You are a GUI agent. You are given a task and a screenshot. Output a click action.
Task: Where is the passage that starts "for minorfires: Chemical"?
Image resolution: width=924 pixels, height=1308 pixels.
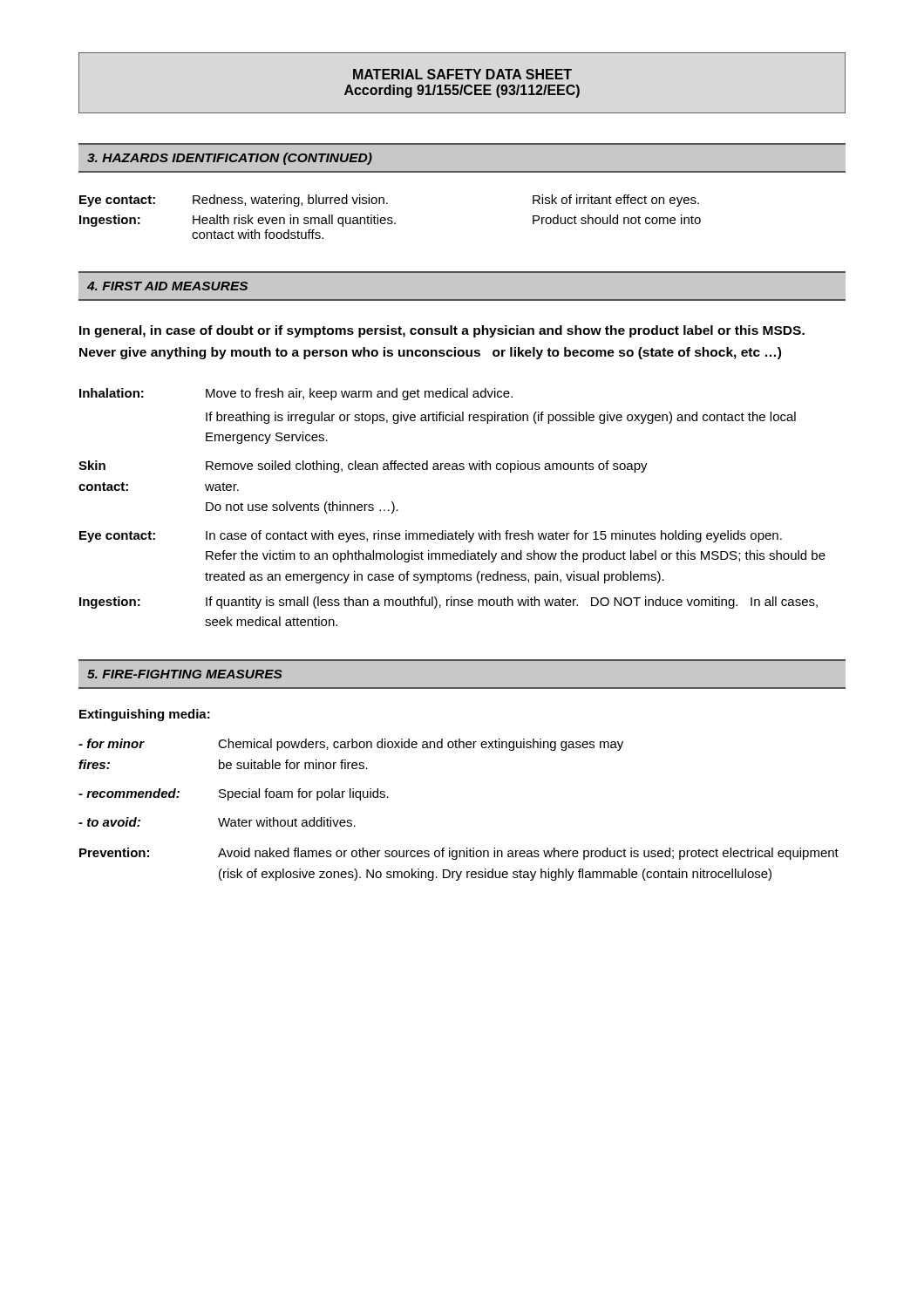[x=351, y=754]
